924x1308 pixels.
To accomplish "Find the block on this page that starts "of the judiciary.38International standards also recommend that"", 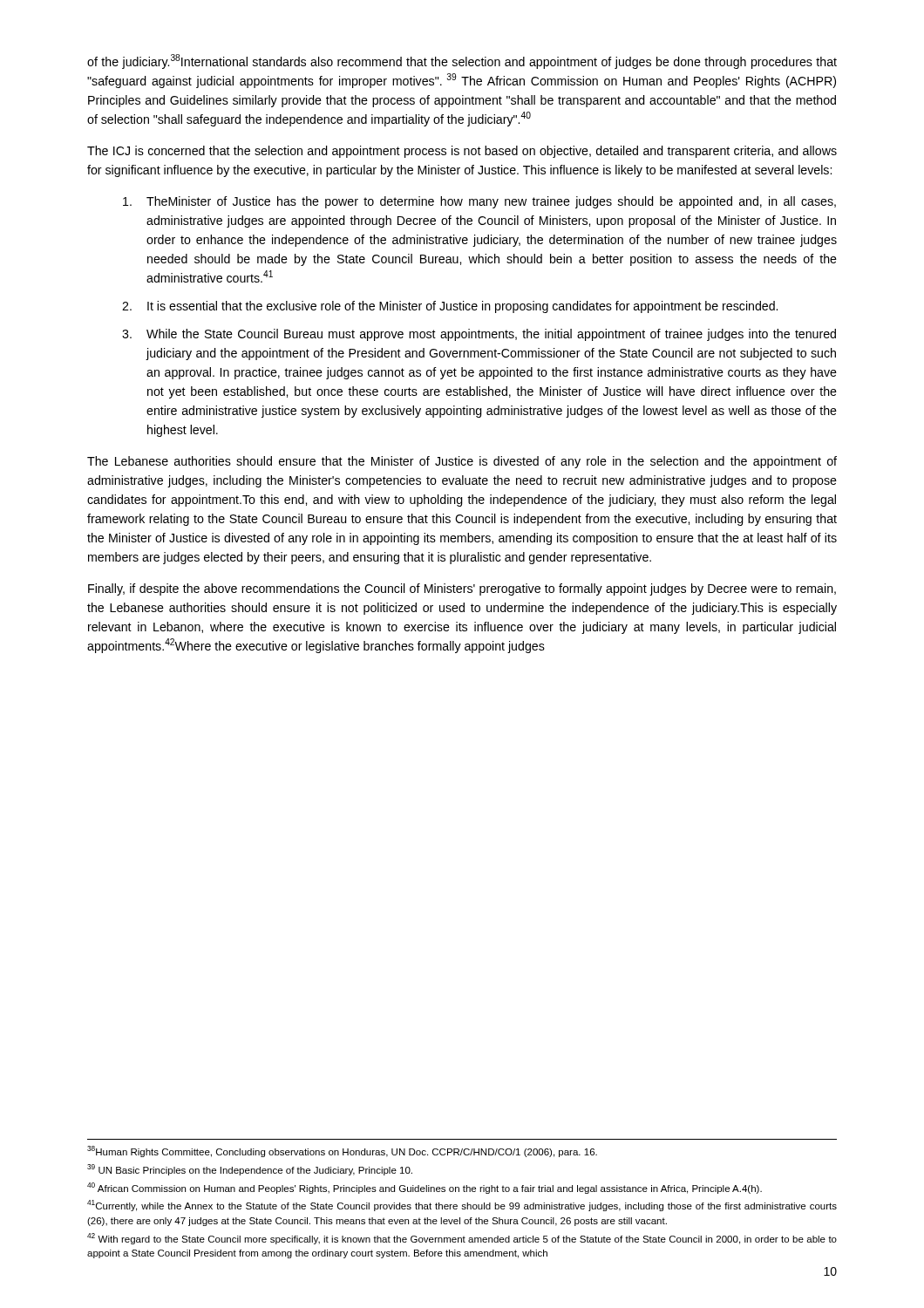I will click(462, 90).
